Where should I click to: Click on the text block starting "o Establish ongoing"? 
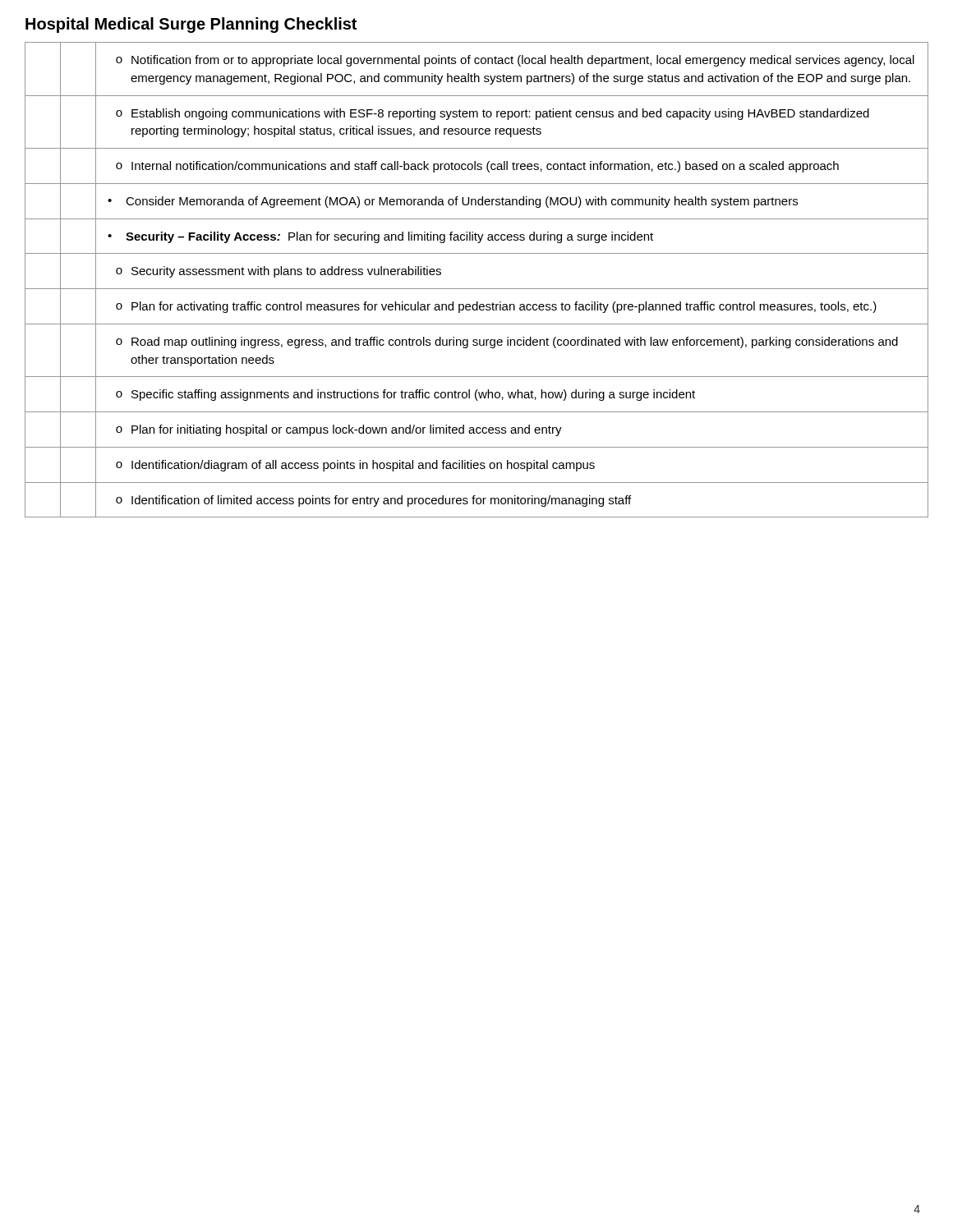[x=512, y=122]
